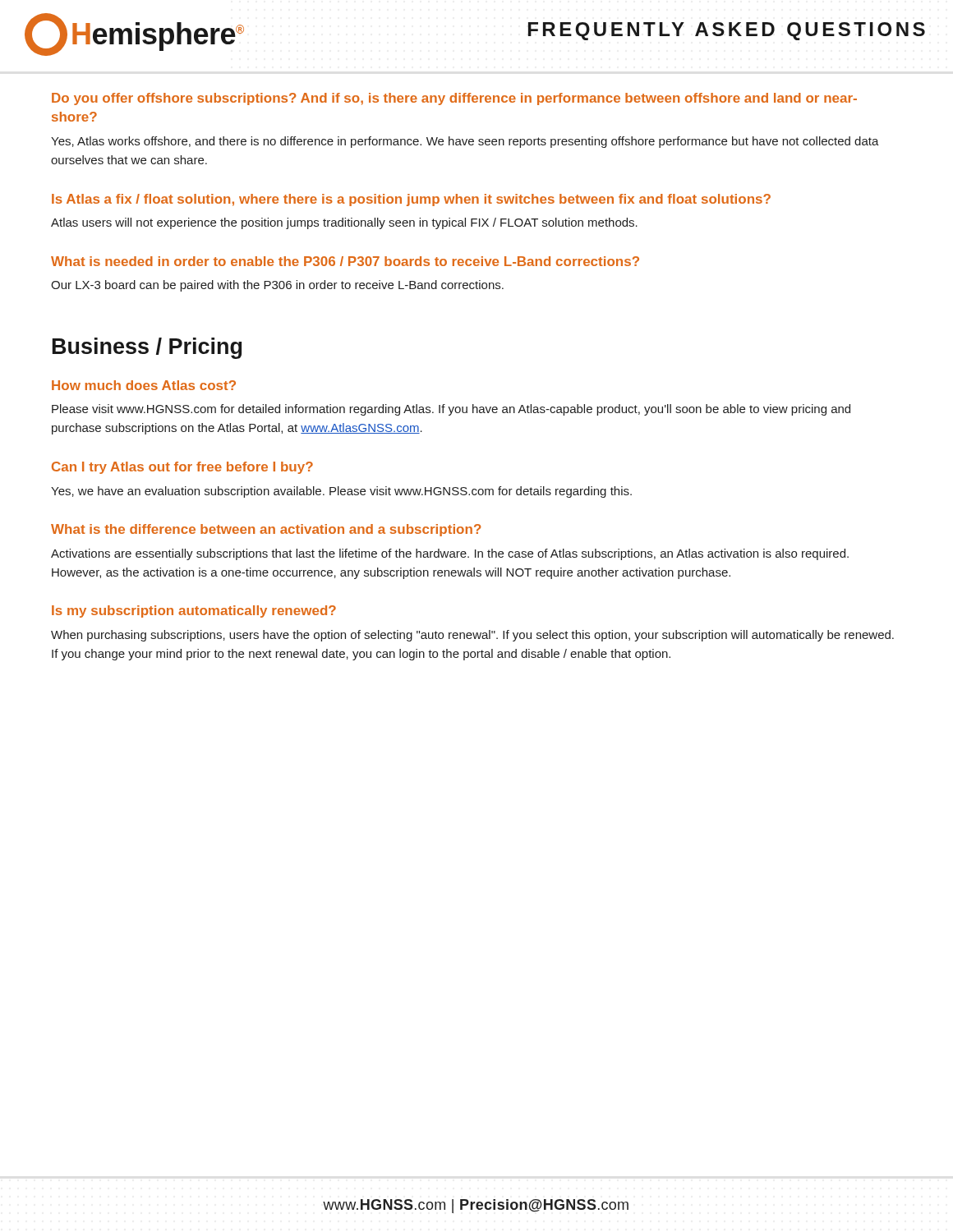Navigate to the passage starting "What is needed in order to enable the"
Screen dimensions: 1232x953
coord(476,262)
